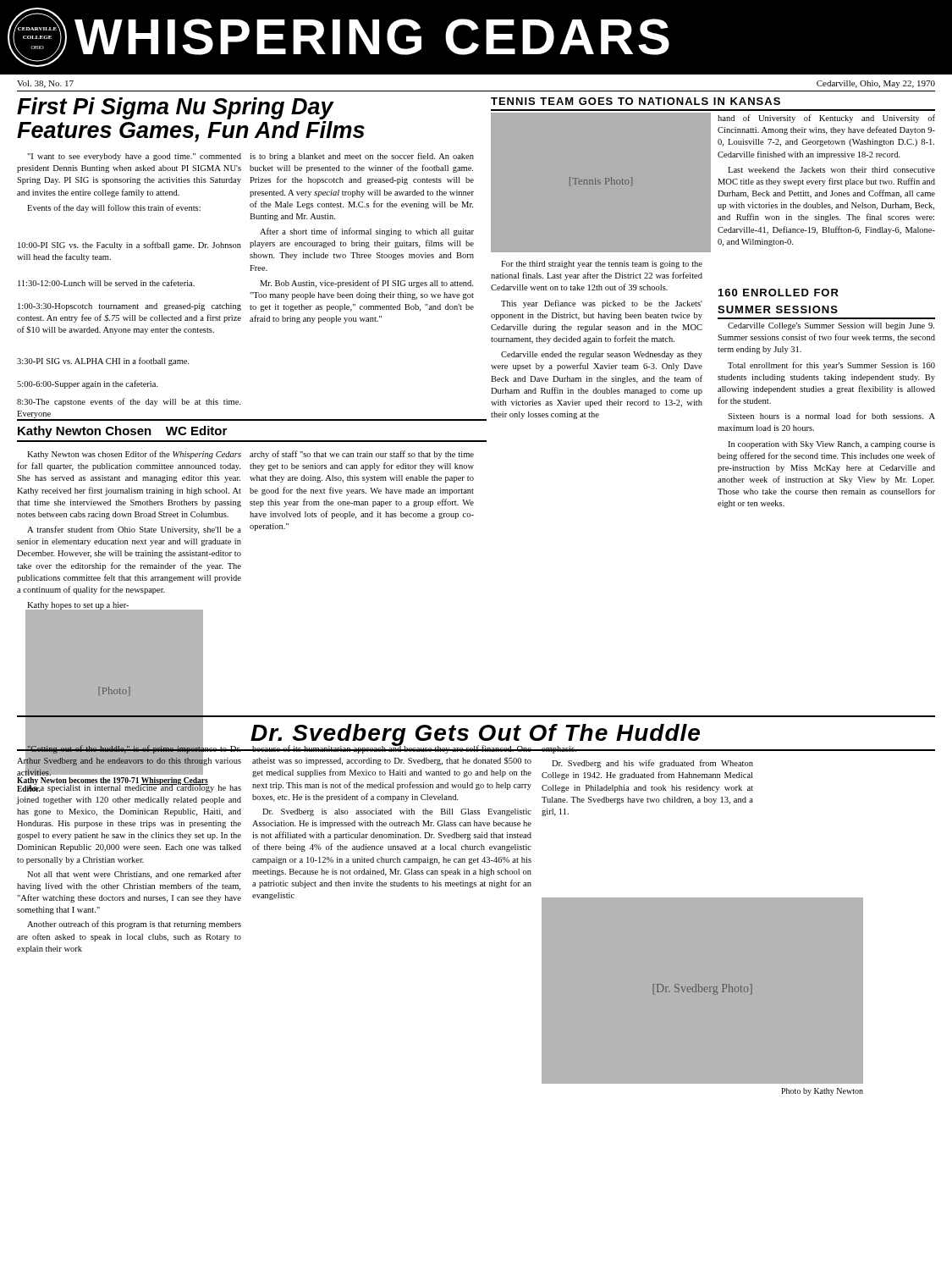This screenshot has width=952, height=1270.
Task: Point to the region starting "Cedarville, Ohio, May 22,"
Action: [876, 83]
